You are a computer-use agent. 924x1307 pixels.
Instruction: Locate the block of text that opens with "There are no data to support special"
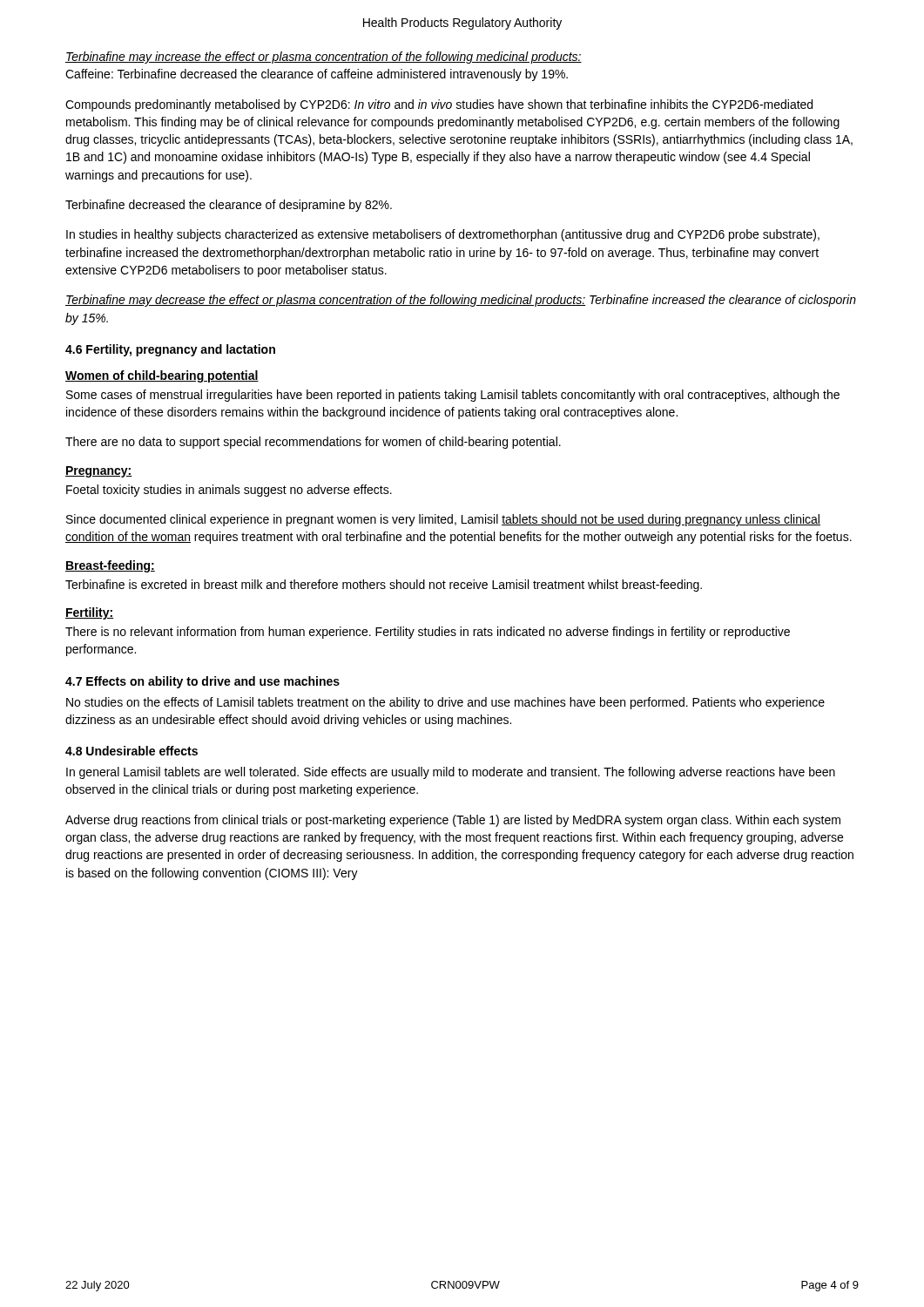313,442
